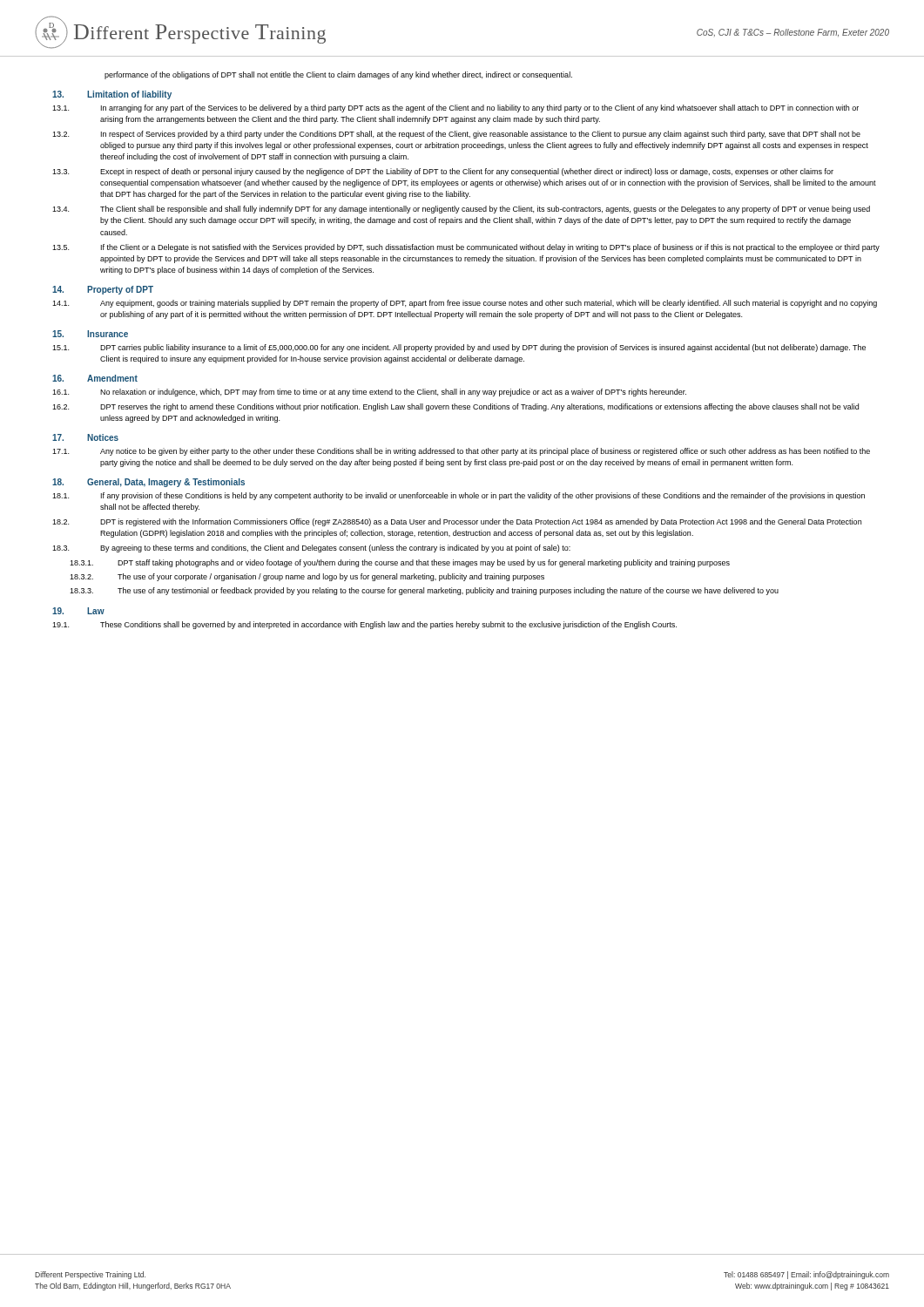Point to the block beginning "18.2. DPT is registered with the Information"
Viewport: 924px width, 1307px height.
click(x=466, y=528)
